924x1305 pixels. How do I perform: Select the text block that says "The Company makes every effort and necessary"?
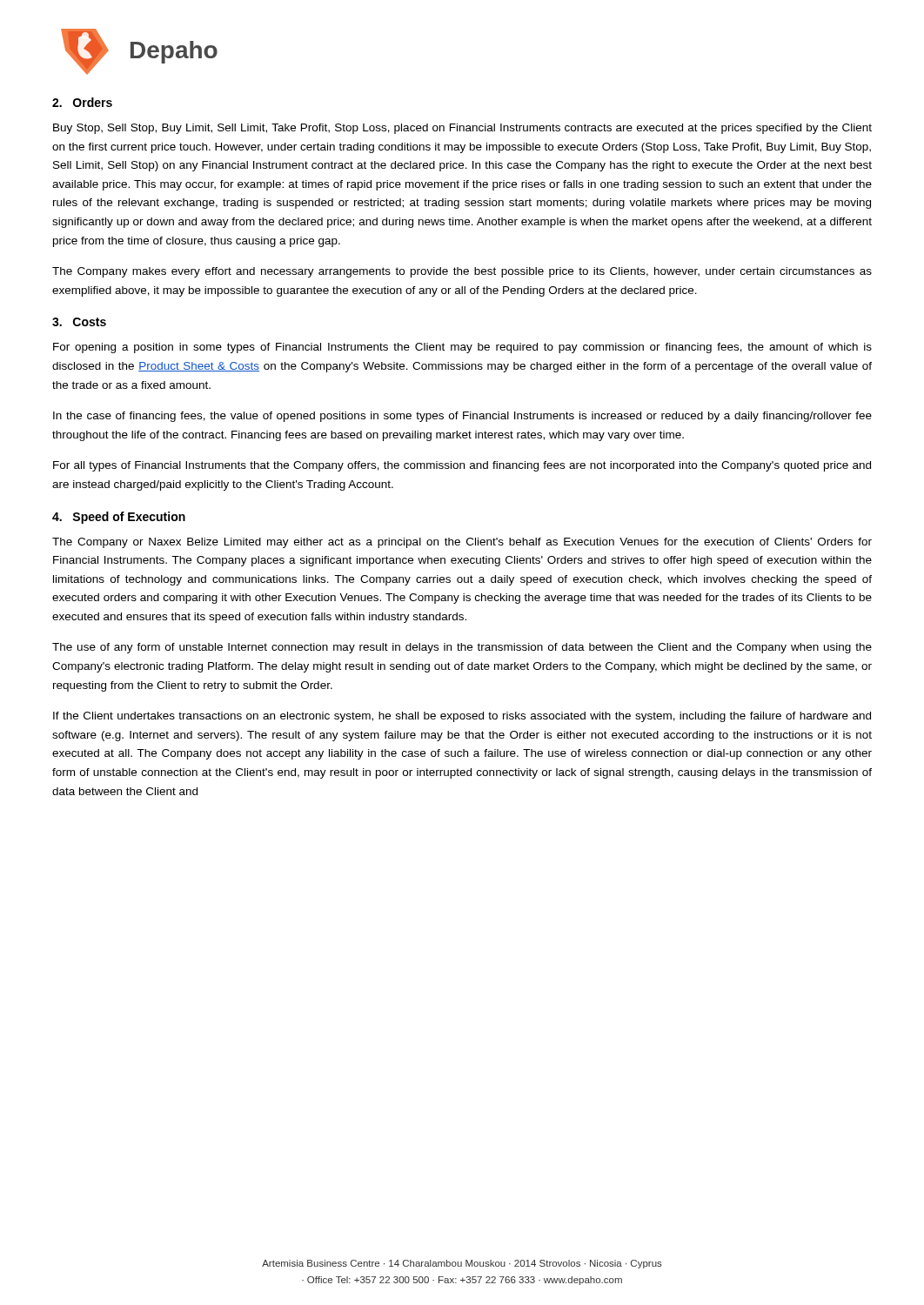pyautogui.click(x=462, y=281)
